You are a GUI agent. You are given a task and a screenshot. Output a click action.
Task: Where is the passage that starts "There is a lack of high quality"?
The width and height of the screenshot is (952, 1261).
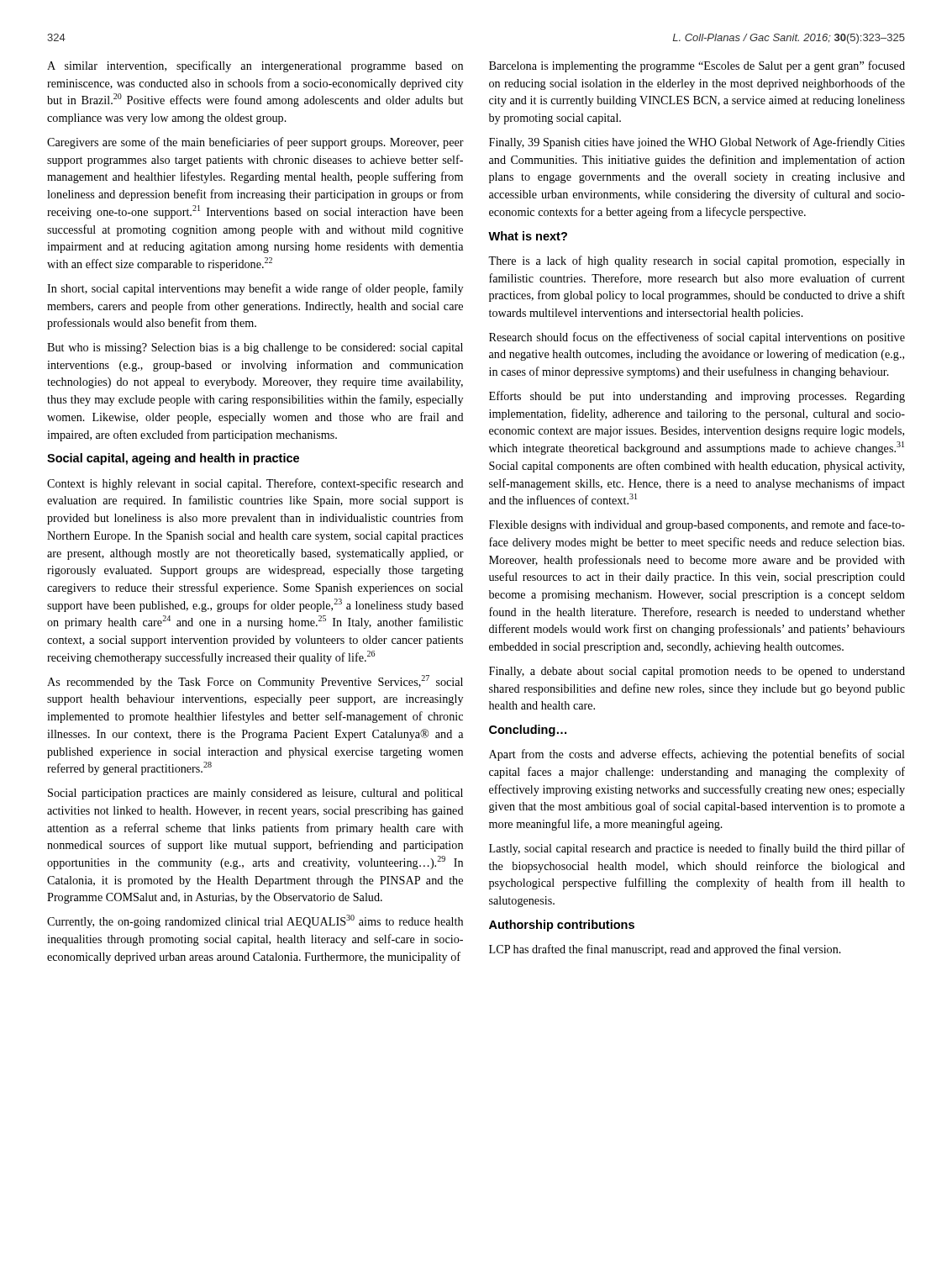pos(697,287)
